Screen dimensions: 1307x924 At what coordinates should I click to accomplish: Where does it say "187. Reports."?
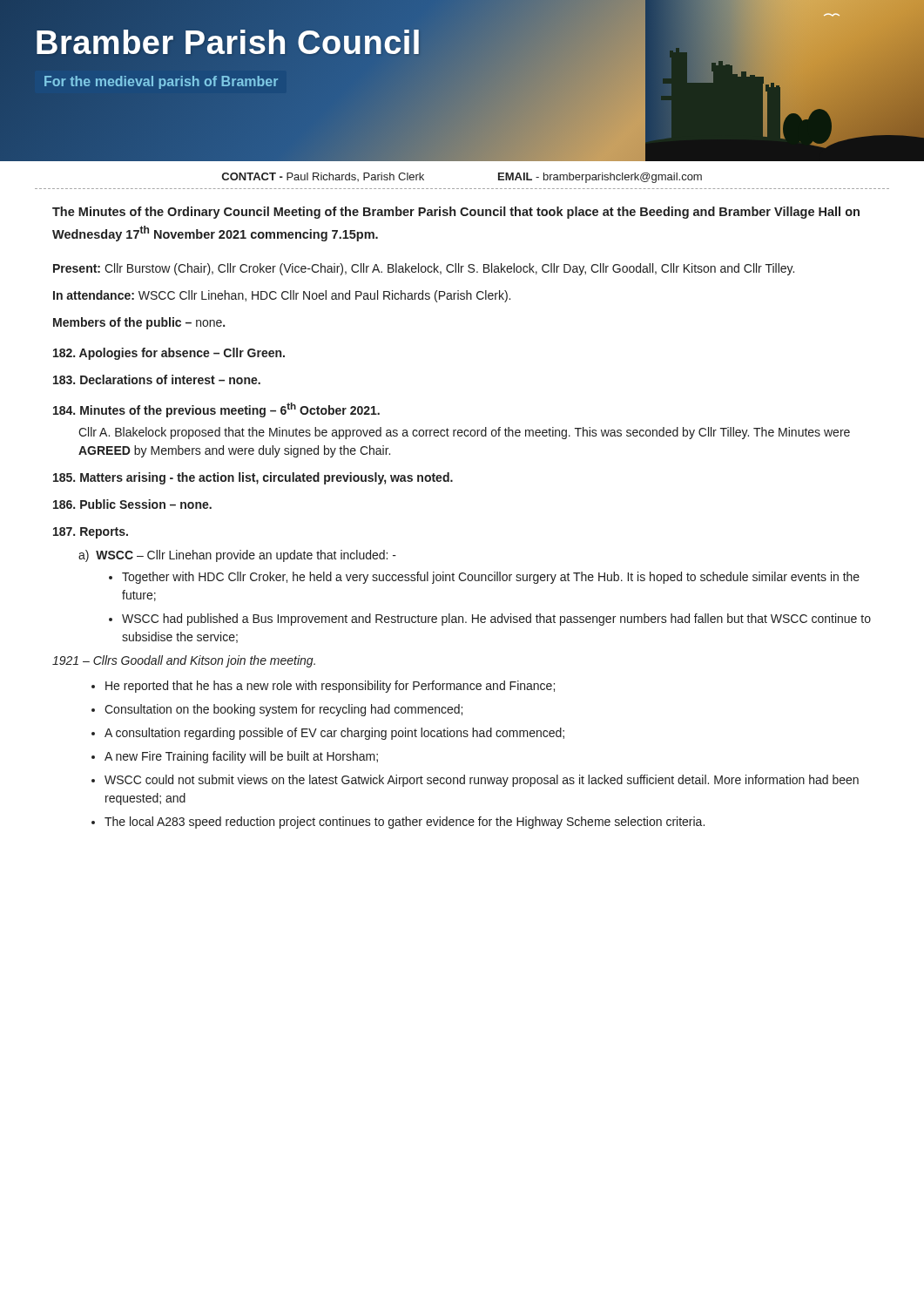pos(91,531)
